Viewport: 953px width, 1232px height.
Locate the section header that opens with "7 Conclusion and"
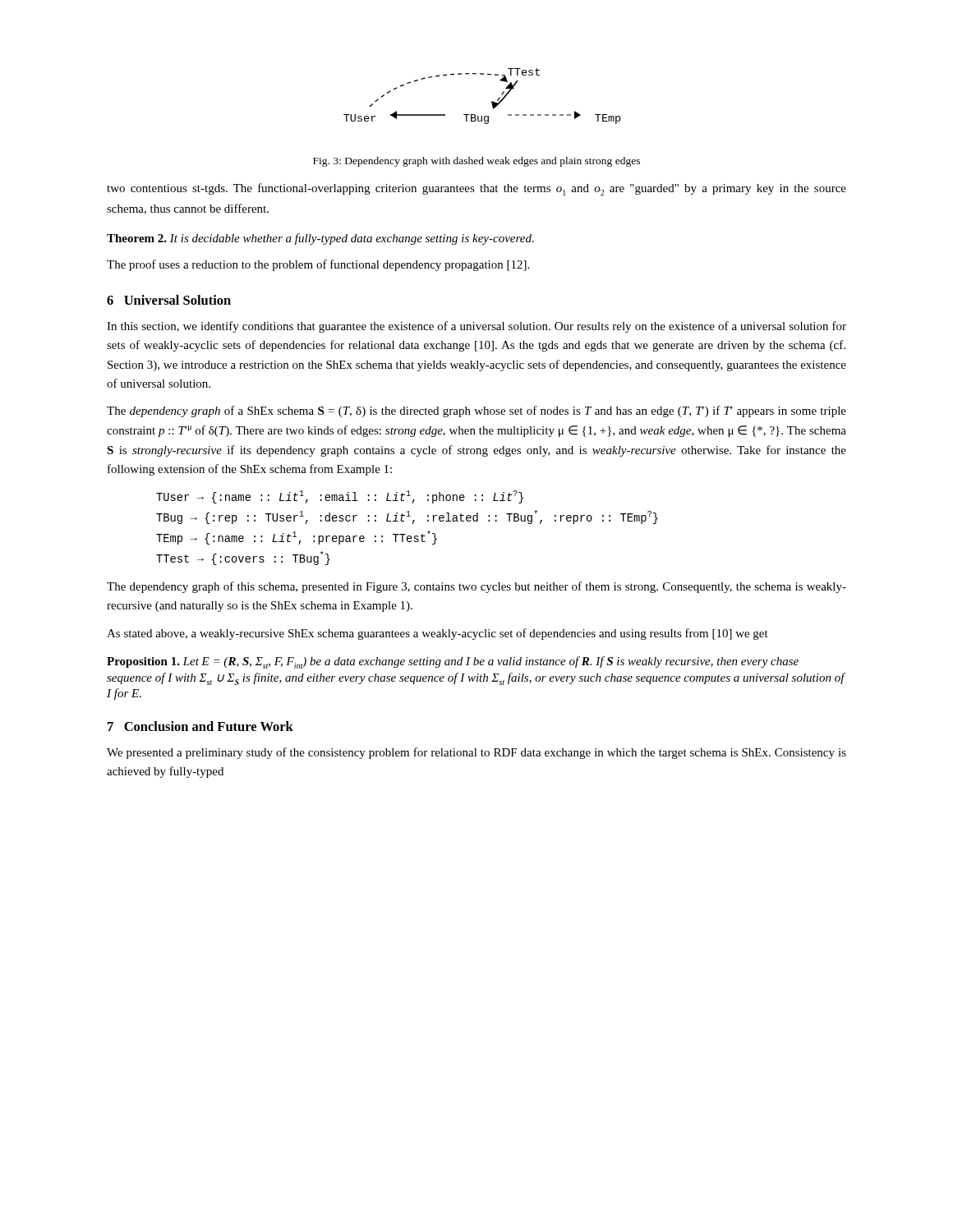click(200, 726)
